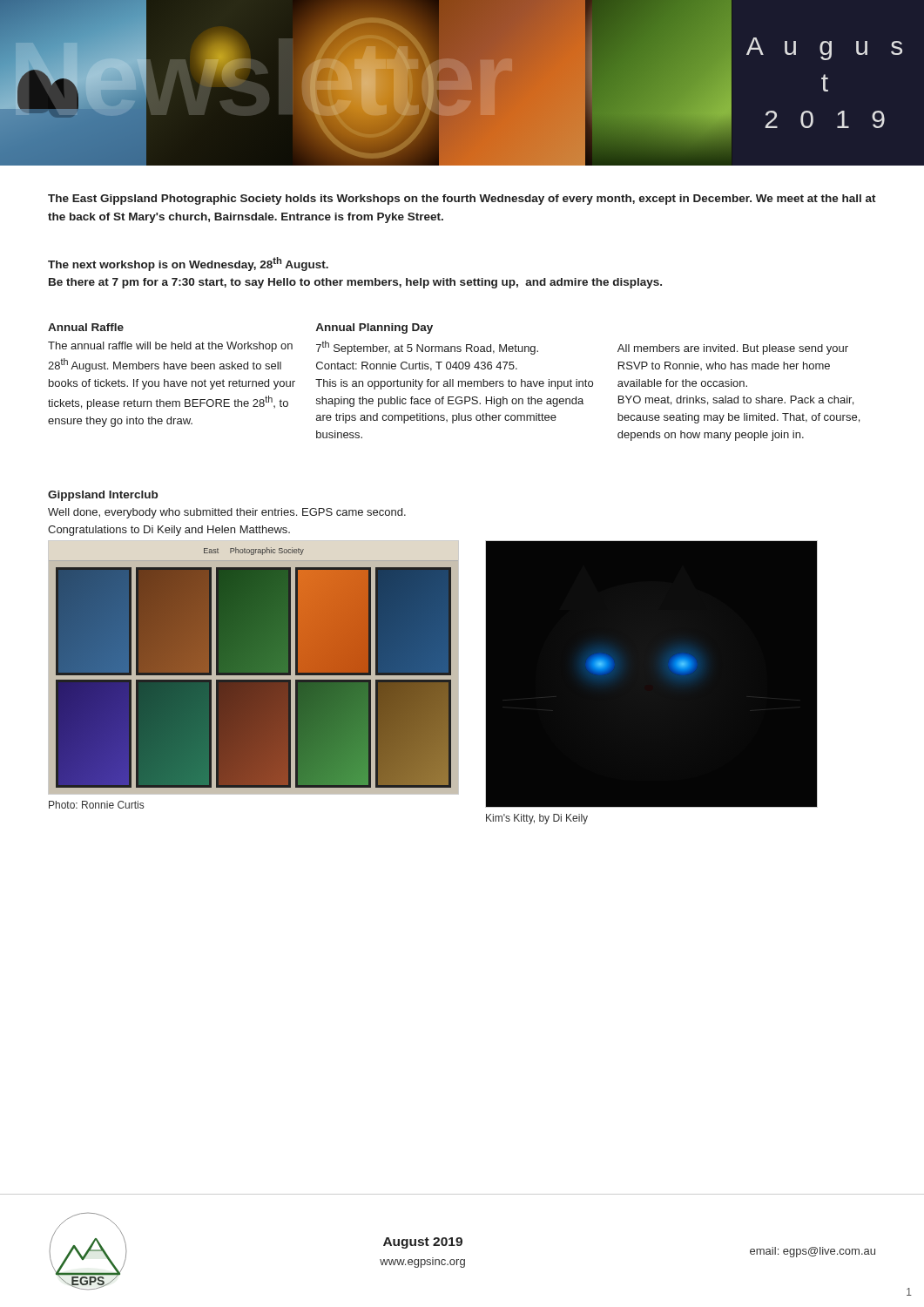
Task: Click on the logo
Action: coord(88,1251)
